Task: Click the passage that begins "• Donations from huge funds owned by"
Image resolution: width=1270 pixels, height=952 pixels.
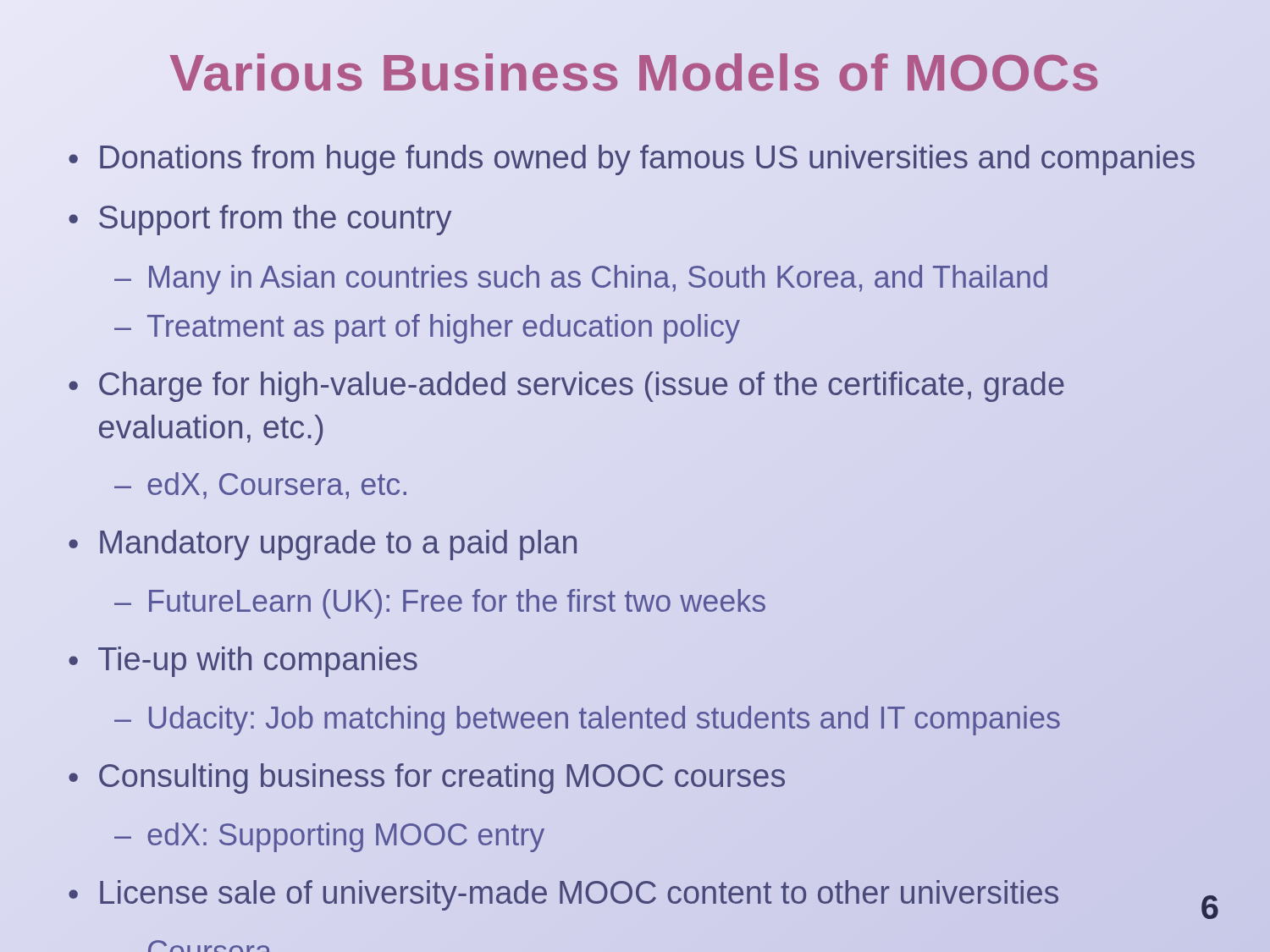Action: pos(635,159)
